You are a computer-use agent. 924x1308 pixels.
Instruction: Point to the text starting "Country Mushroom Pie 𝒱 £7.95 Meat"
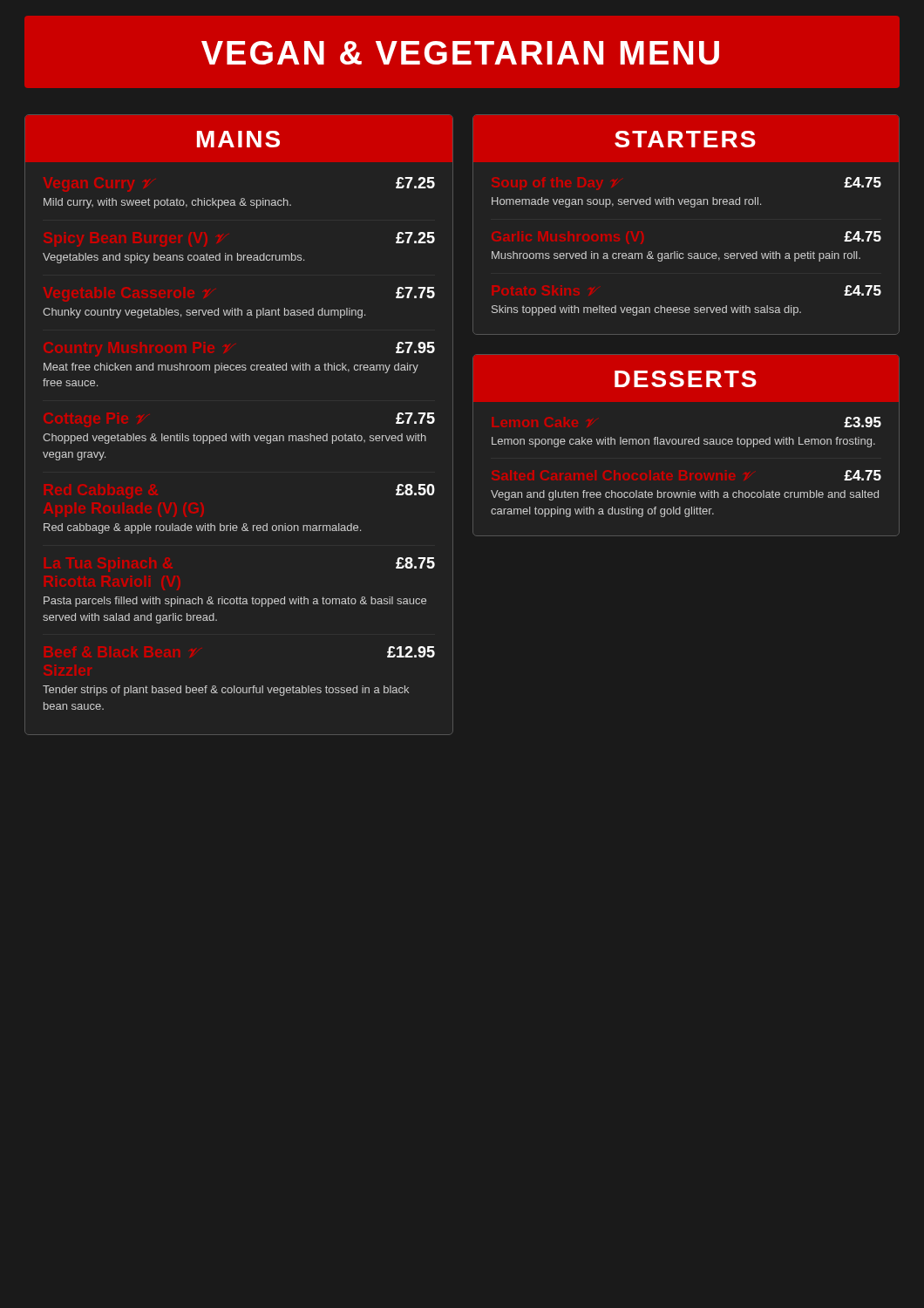239,365
